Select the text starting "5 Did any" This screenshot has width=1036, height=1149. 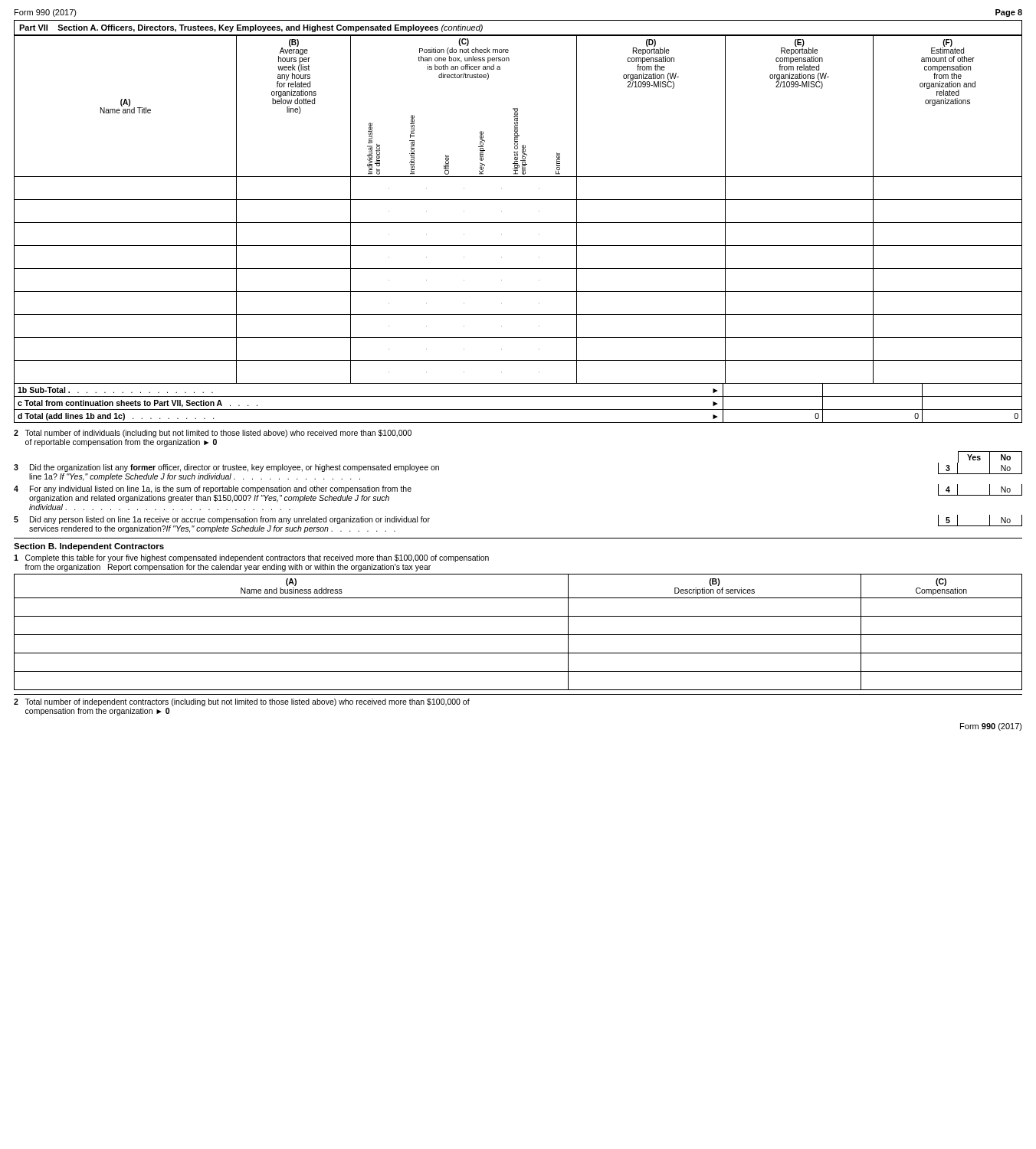pos(237,522)
